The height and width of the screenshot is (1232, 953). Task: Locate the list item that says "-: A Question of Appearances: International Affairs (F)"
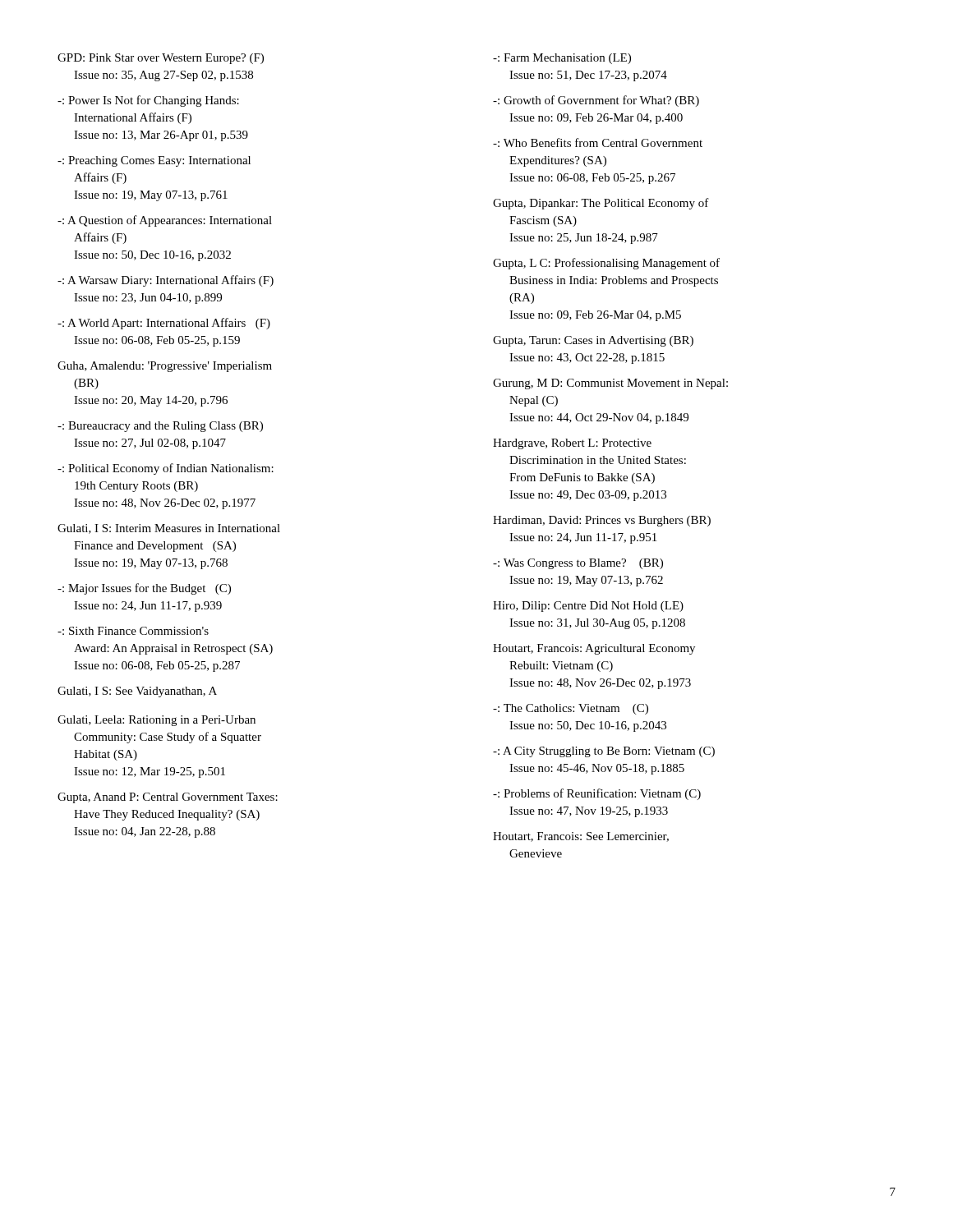pyautogui.click(x=165, y=221)
